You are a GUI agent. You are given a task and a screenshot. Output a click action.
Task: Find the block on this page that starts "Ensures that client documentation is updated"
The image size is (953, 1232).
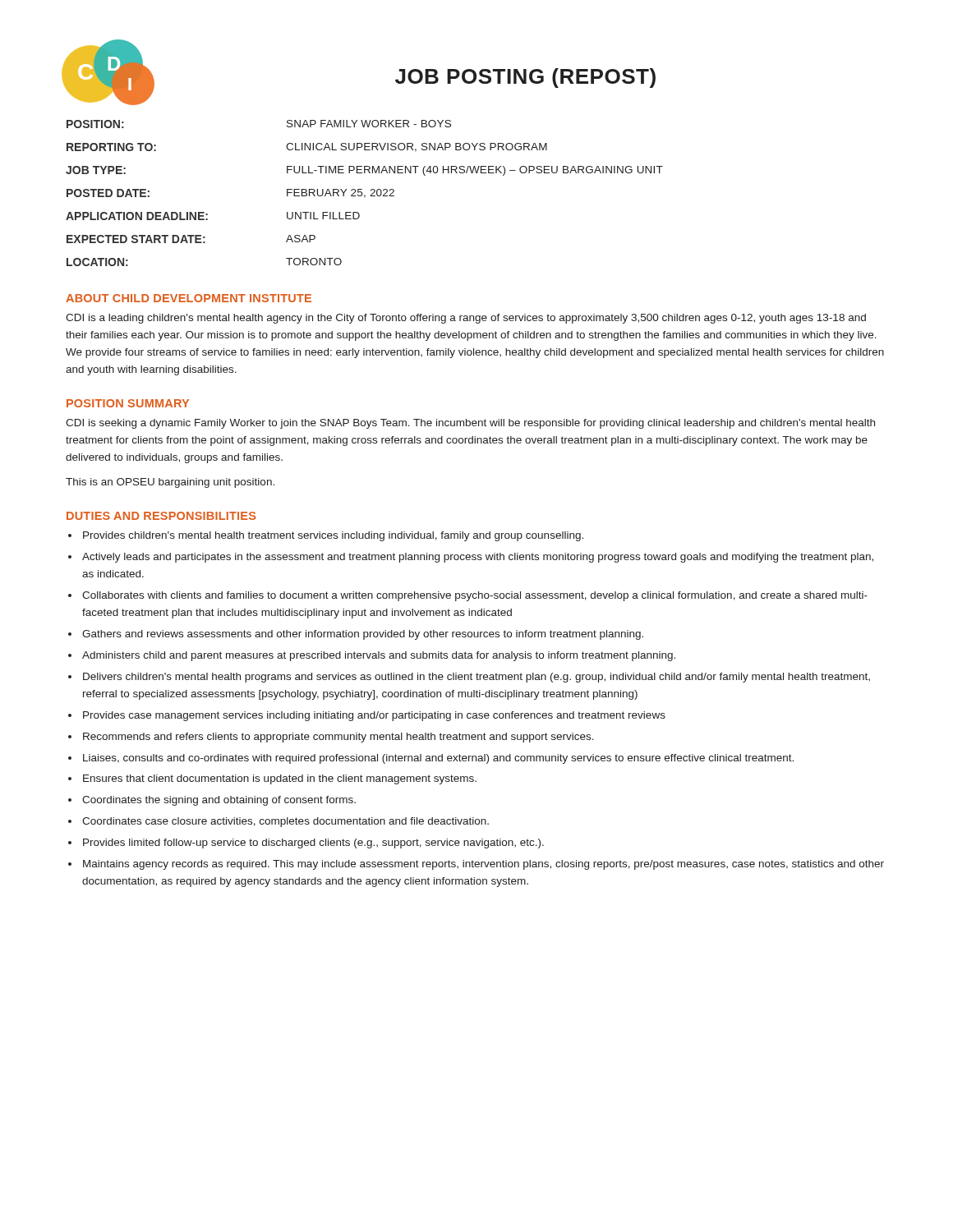tap(280, 779)
